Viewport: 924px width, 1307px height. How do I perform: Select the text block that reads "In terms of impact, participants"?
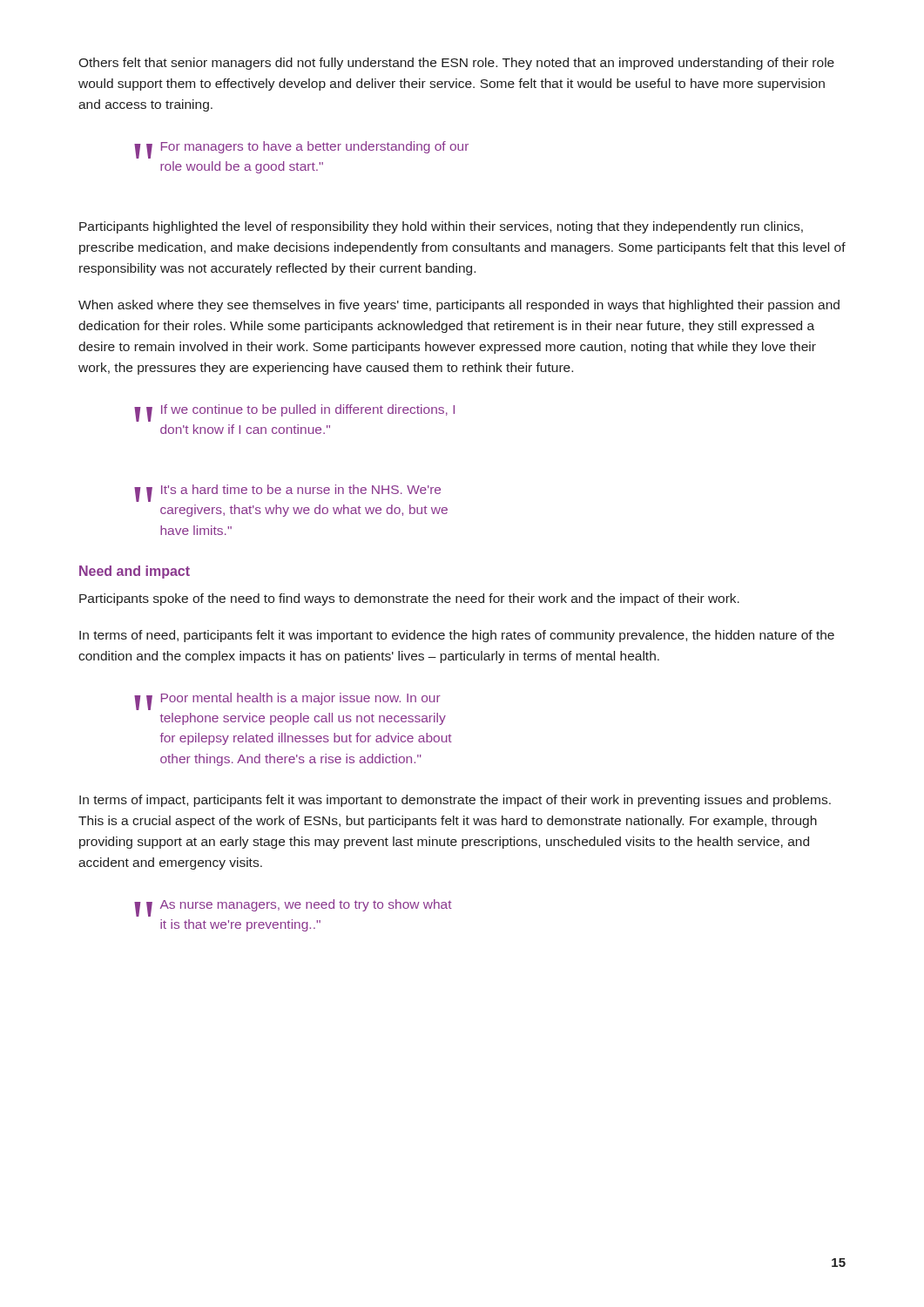point(455,831)
